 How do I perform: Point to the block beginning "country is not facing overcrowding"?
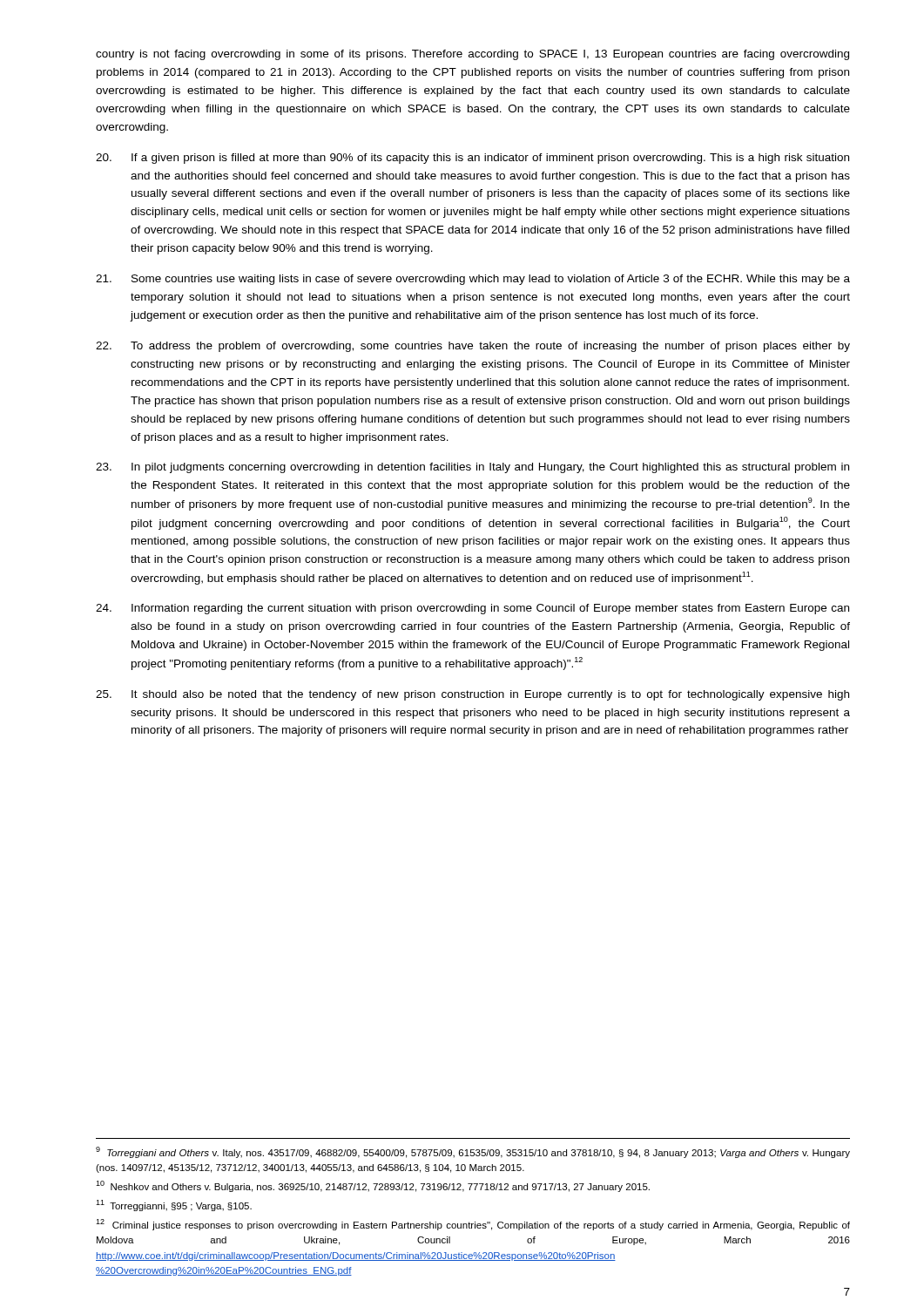(x=473, y=90)
